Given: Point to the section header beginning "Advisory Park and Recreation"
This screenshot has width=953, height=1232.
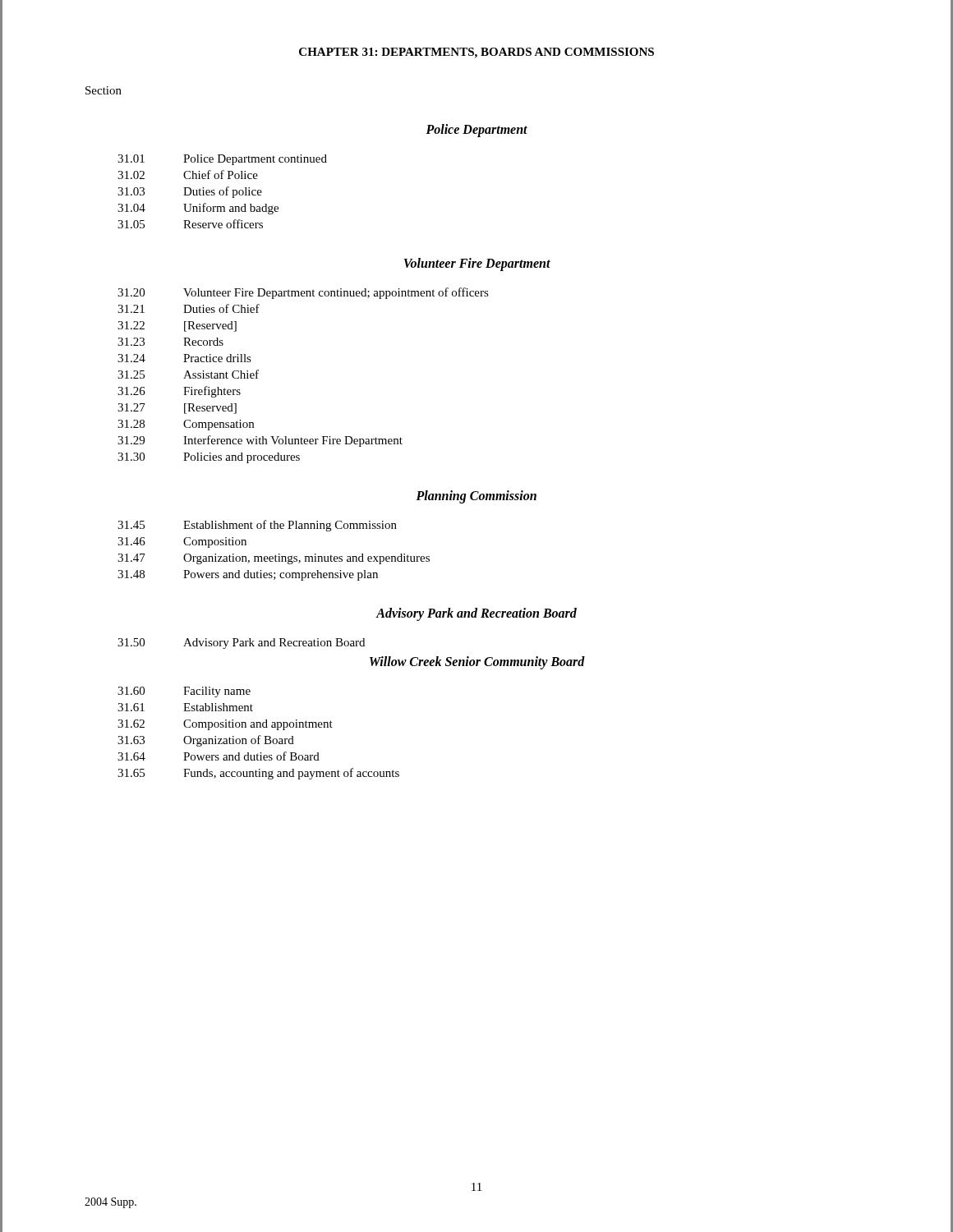Looking at the screenshot, I should tap(476, 613).
